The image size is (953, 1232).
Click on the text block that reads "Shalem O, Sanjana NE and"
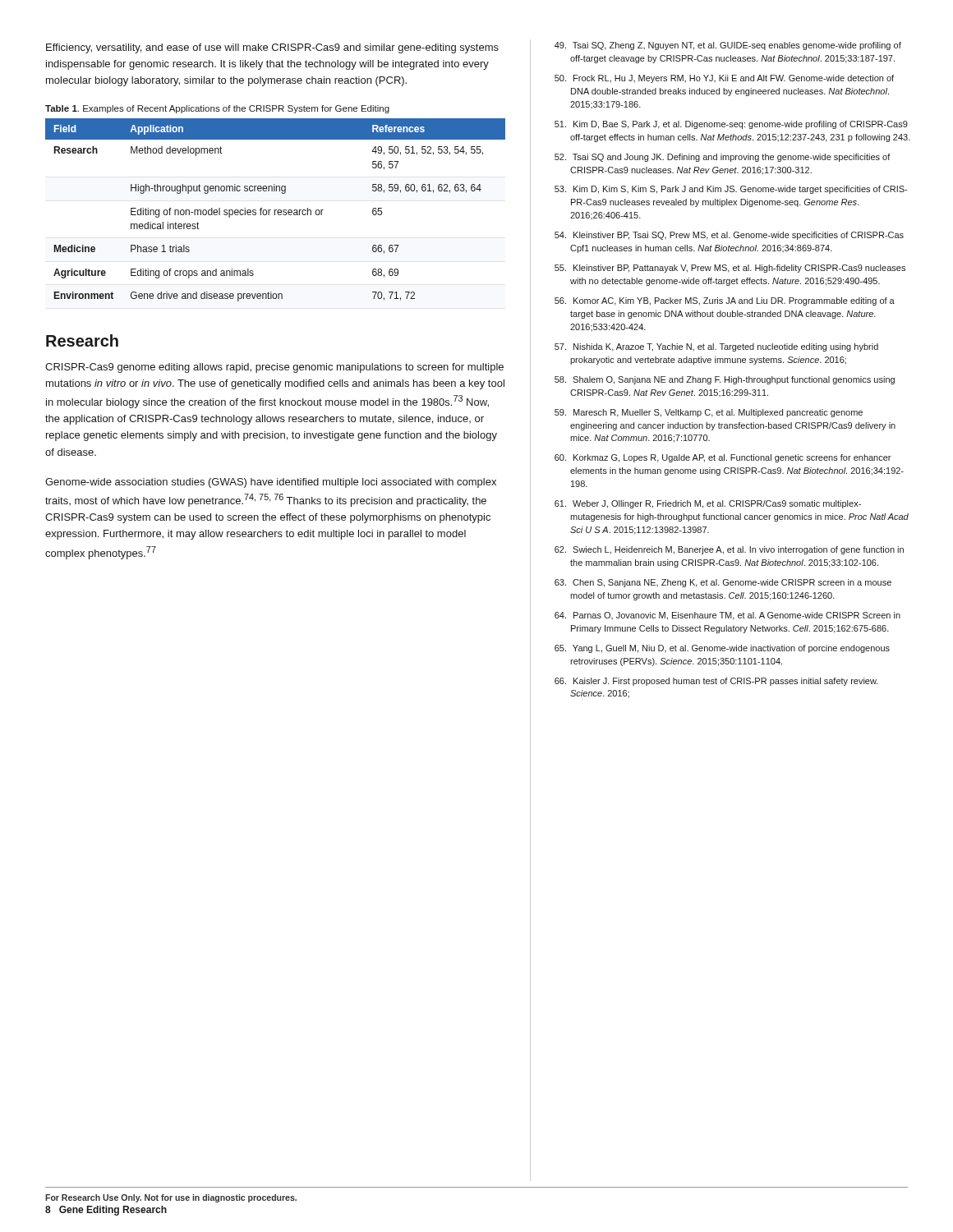(x=723, y=385)
